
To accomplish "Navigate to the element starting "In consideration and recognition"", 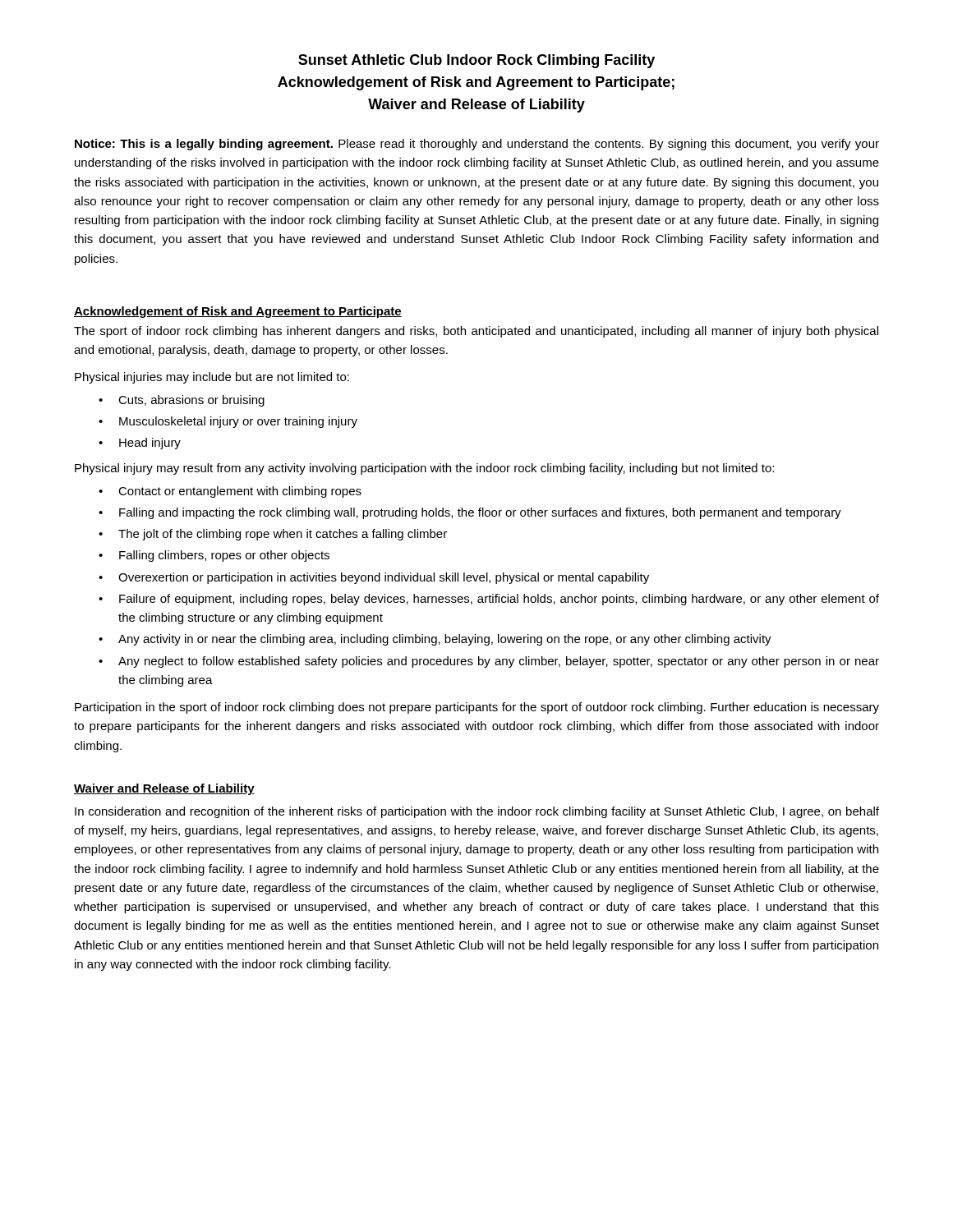I will coord(476,887).
